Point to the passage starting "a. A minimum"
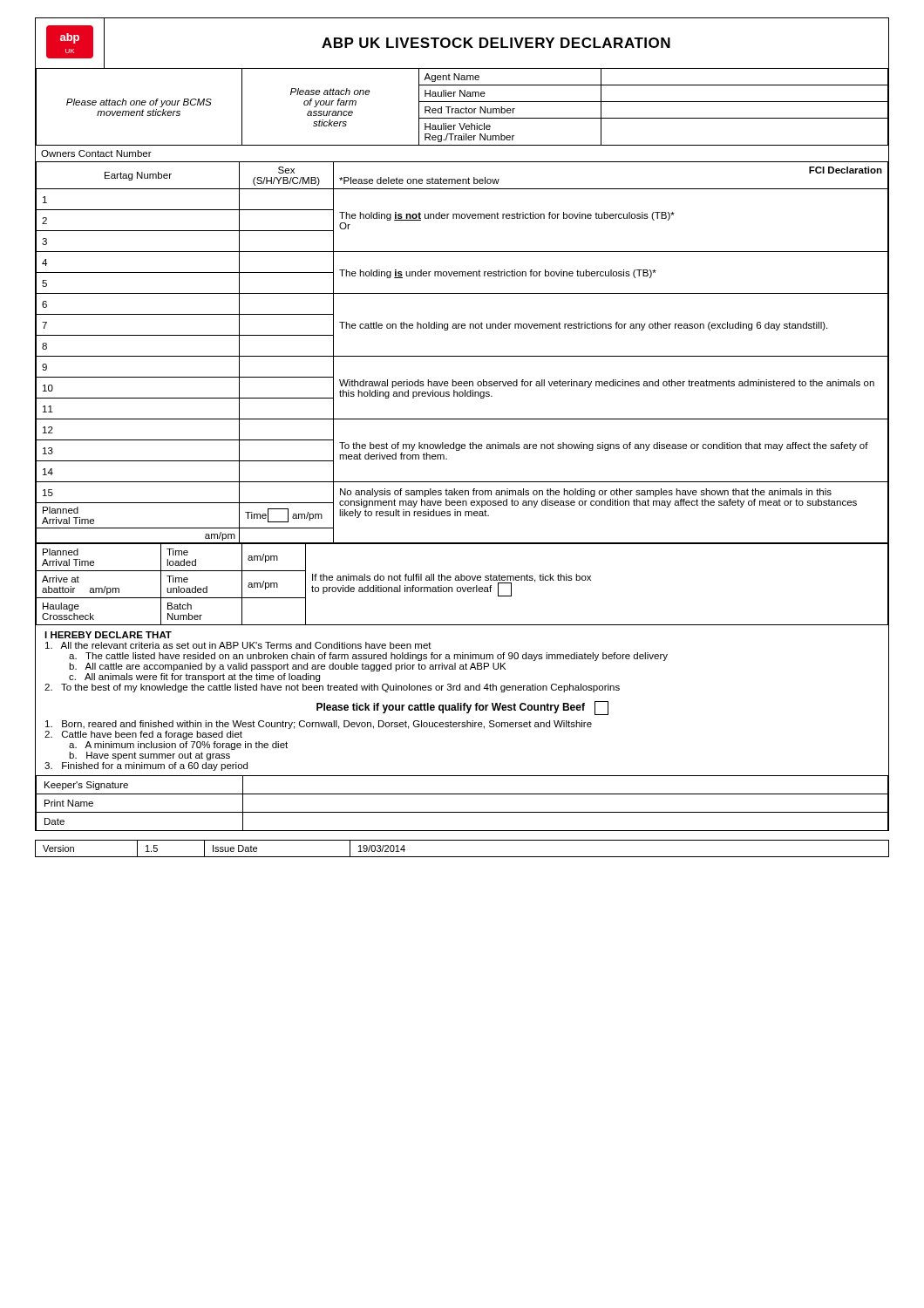This screenshot has width=924, height=1308. [178, 745]
